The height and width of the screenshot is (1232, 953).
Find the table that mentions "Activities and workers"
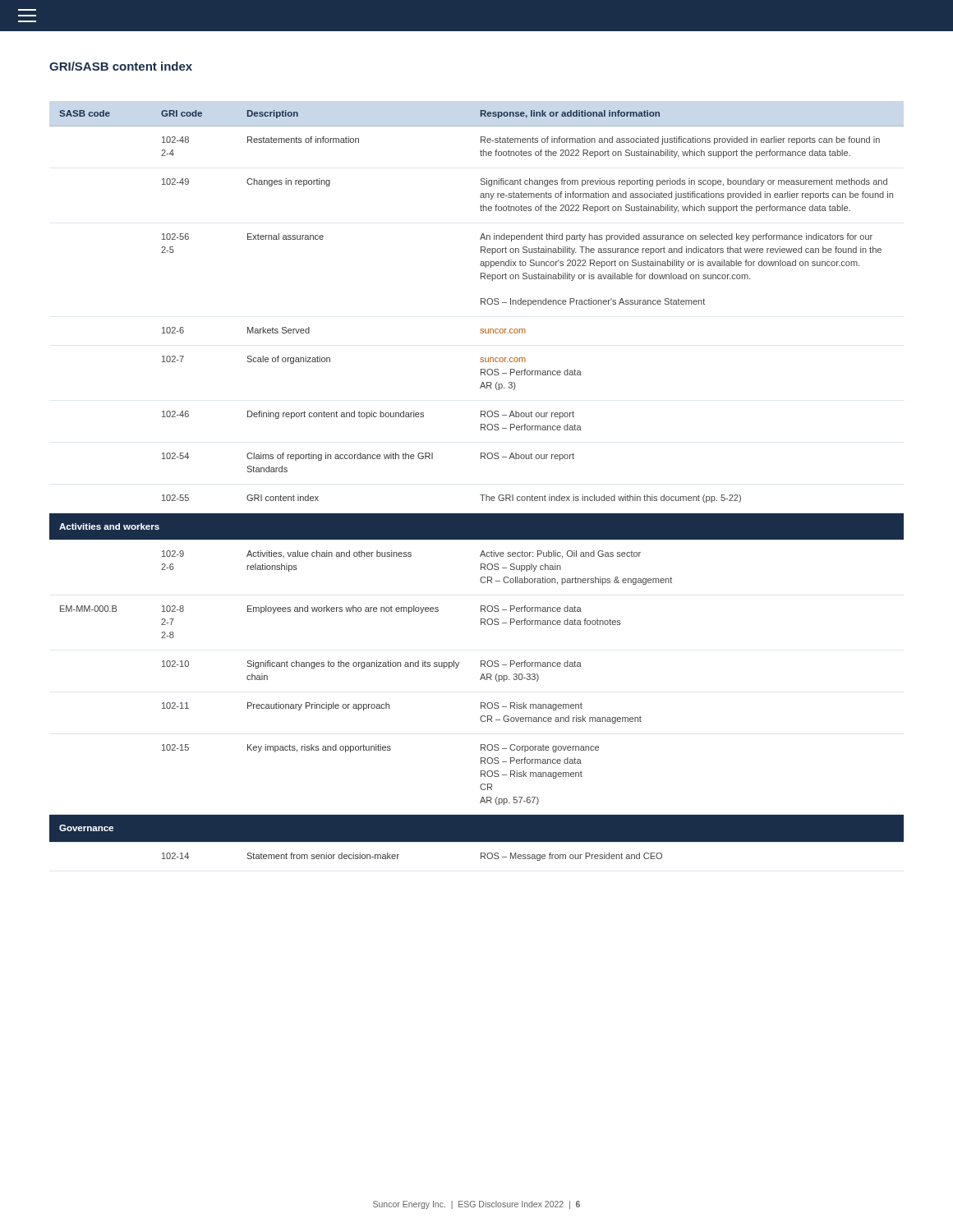[476, 486]
